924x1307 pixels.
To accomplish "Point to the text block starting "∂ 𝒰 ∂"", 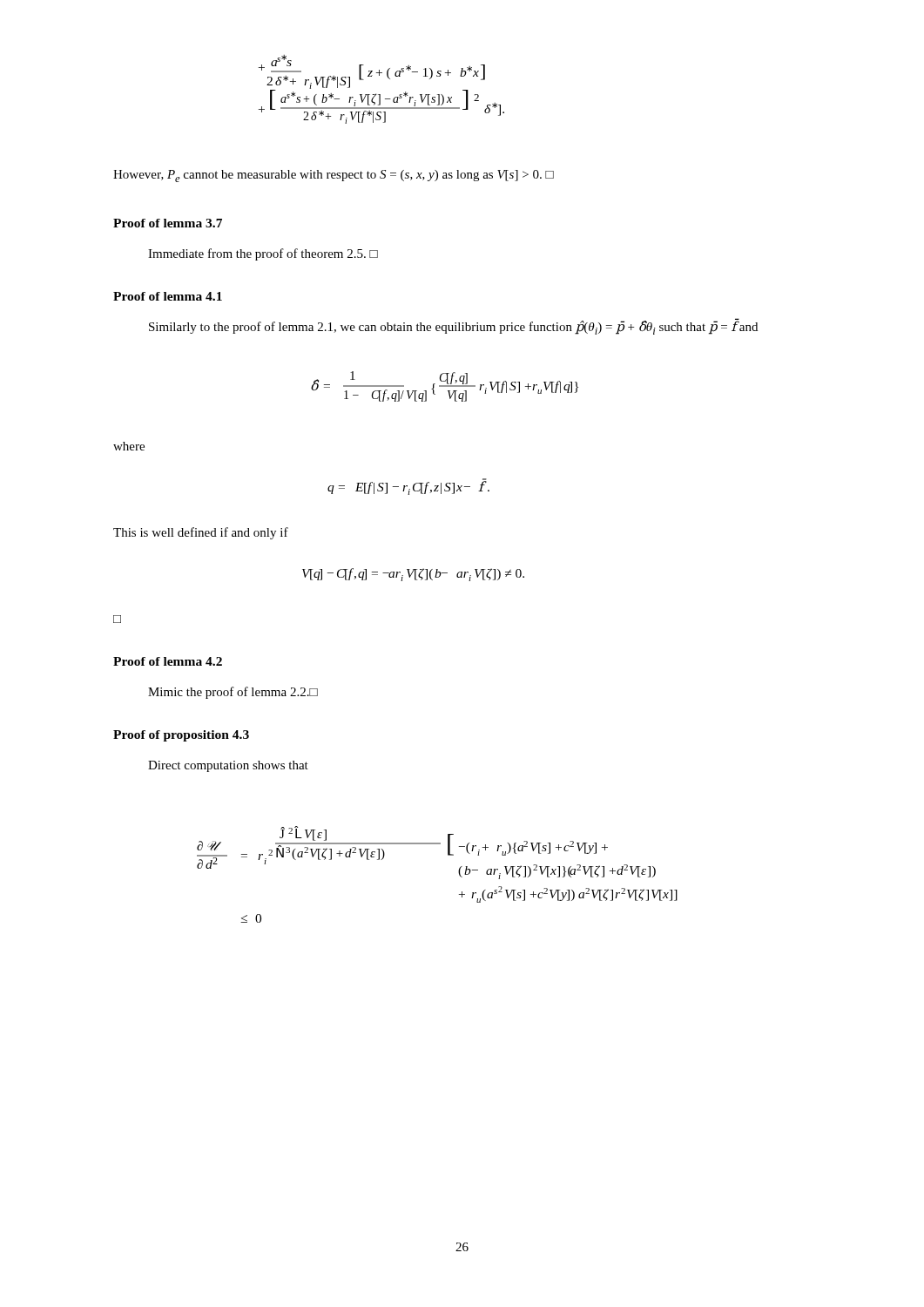I will tap(475, 866).
